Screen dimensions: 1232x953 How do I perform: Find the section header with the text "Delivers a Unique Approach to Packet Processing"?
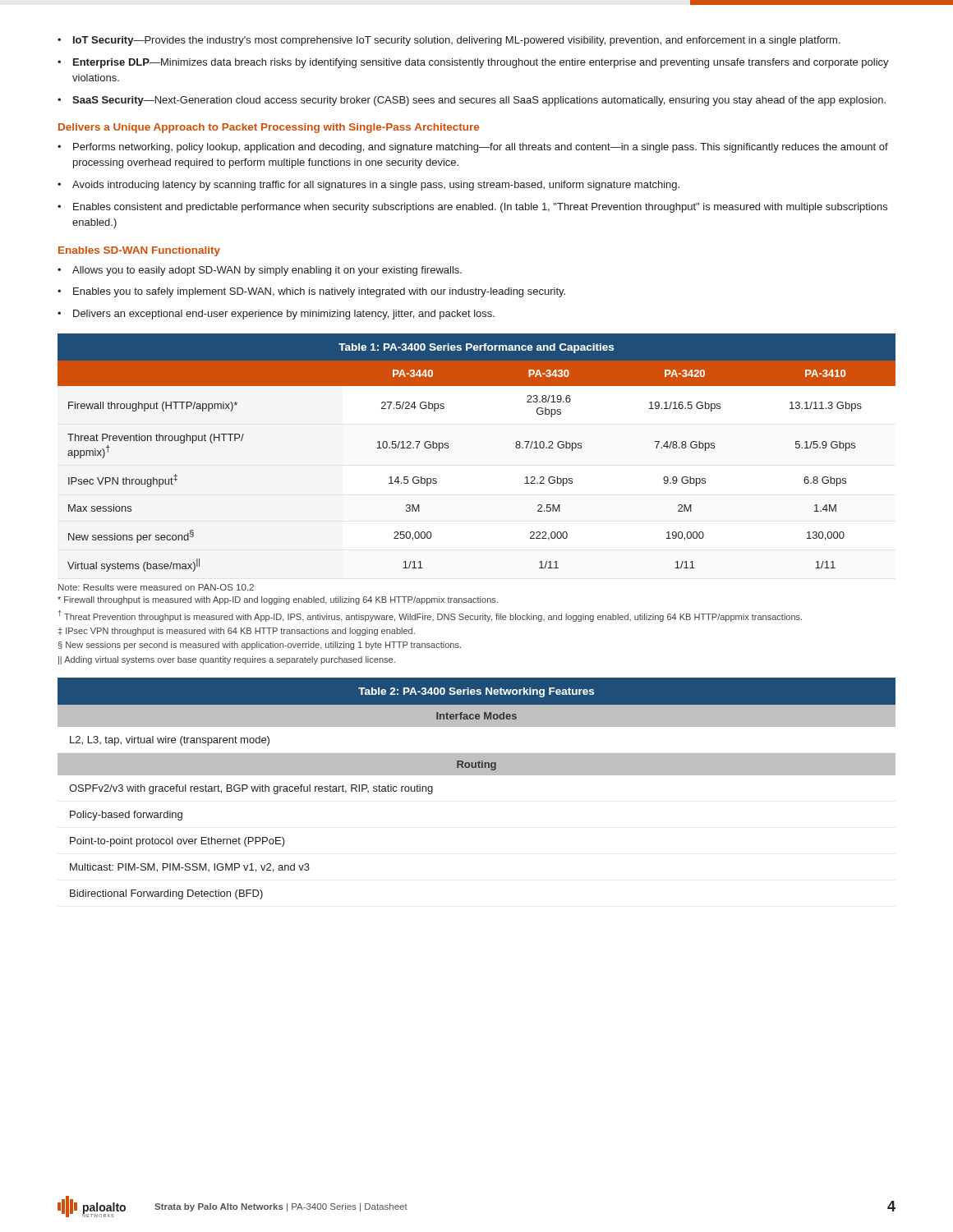point(269,127)
